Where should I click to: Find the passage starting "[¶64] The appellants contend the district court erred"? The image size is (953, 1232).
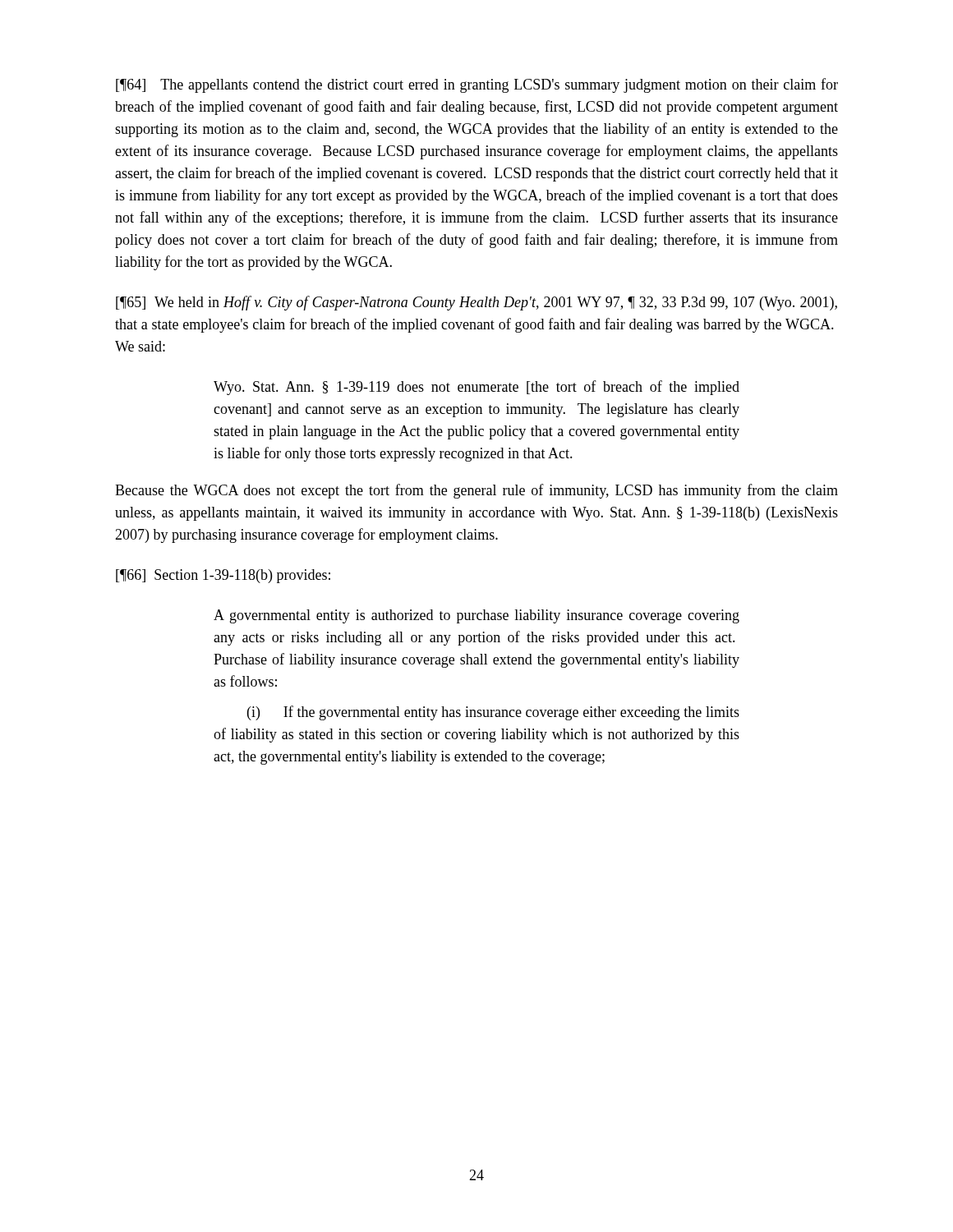[476, 173]
